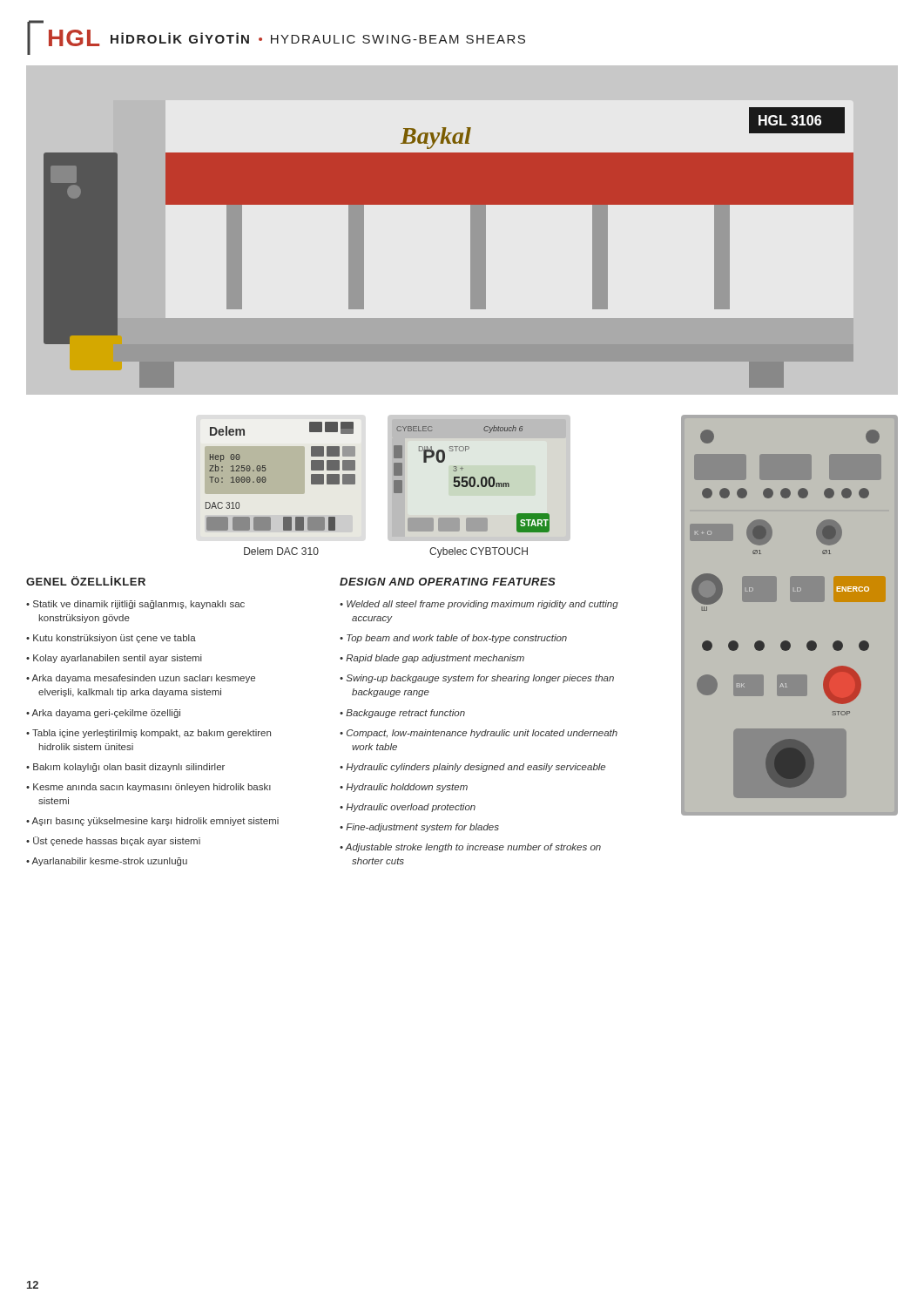This screenshot has height=1307, width=924.
Task: Find the text starting "• Hydraulic holddown system"
Action: (x=404, y=787)
